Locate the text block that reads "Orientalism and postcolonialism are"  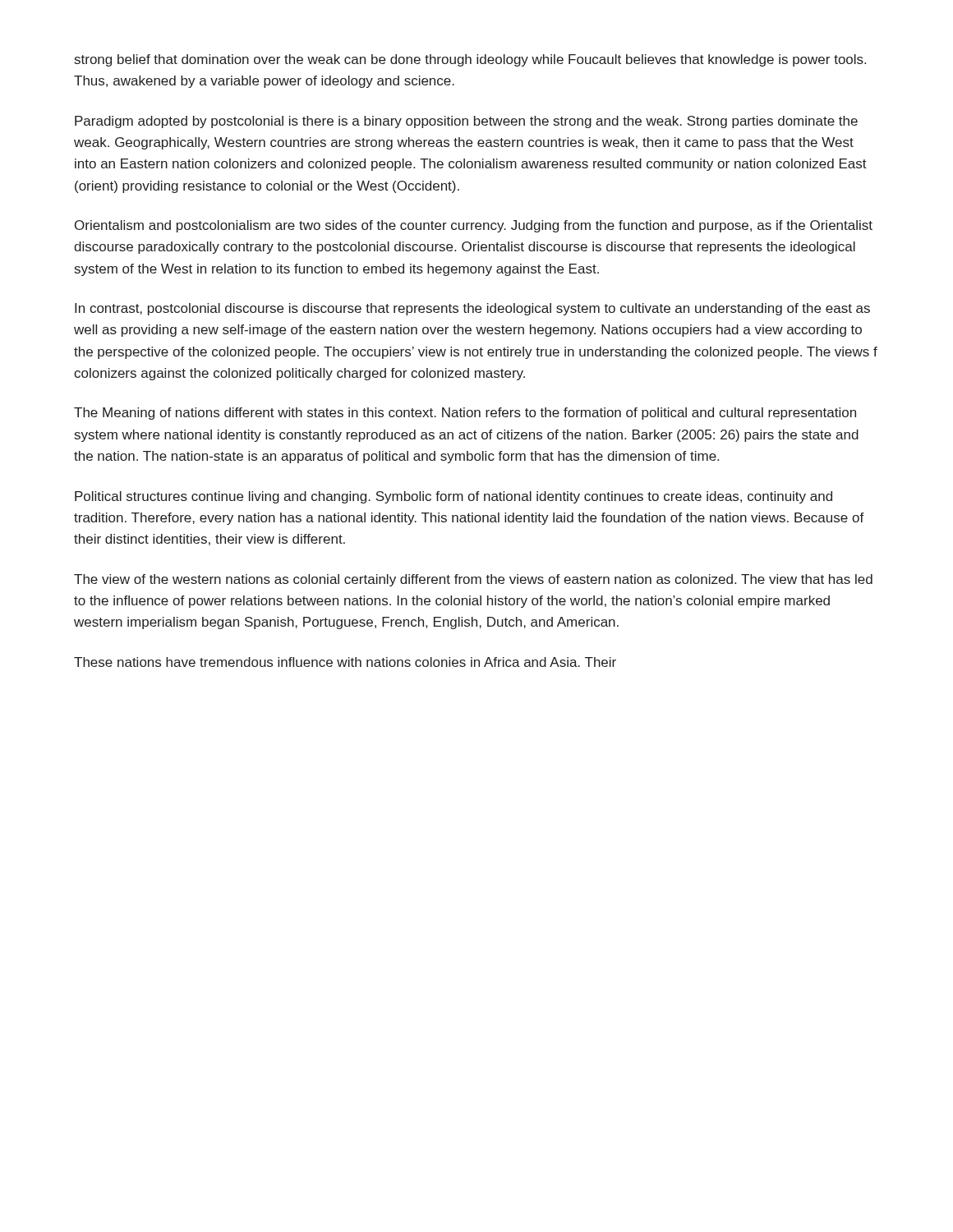pos(473,247)
